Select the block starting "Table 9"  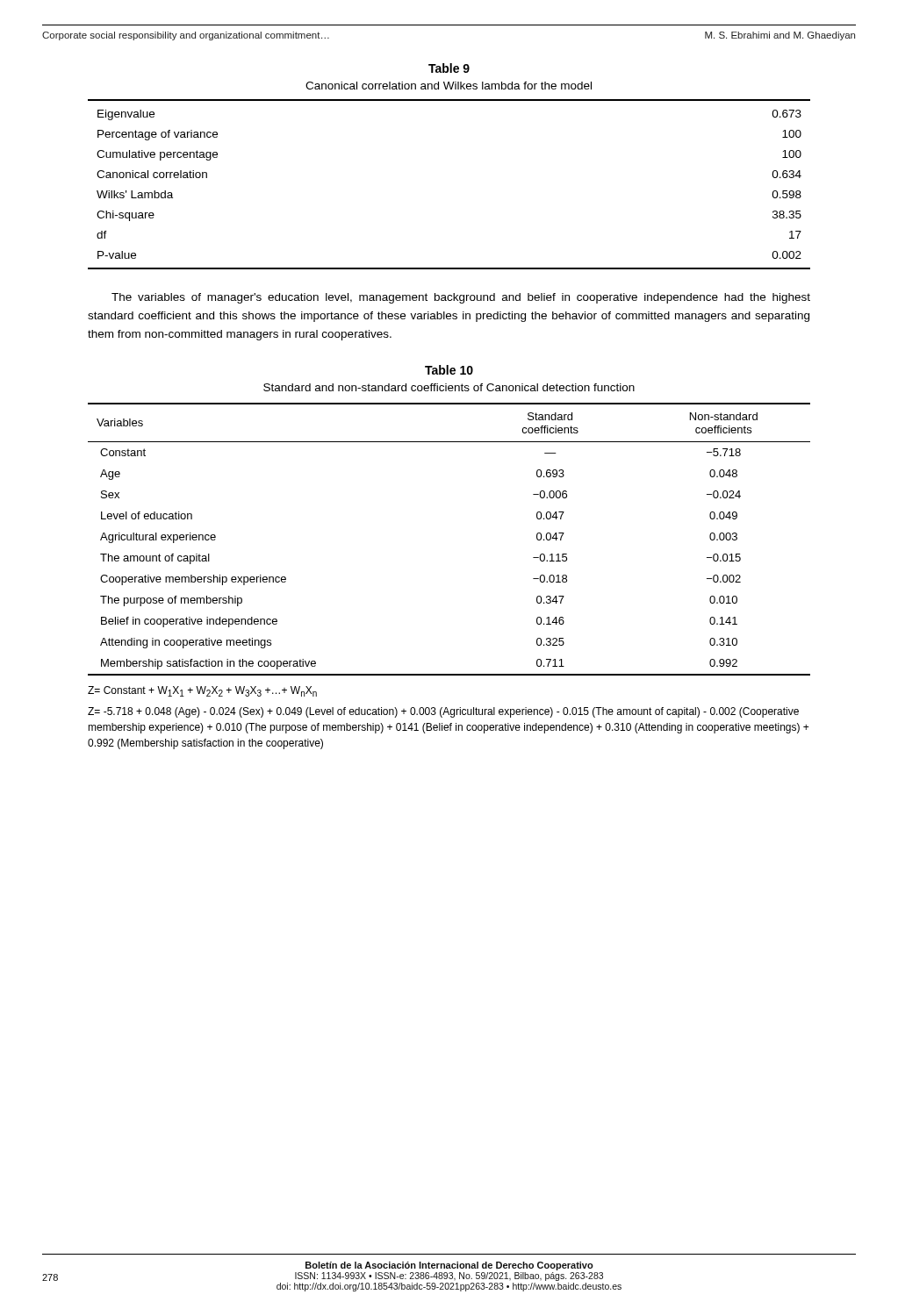pos(449,68)
